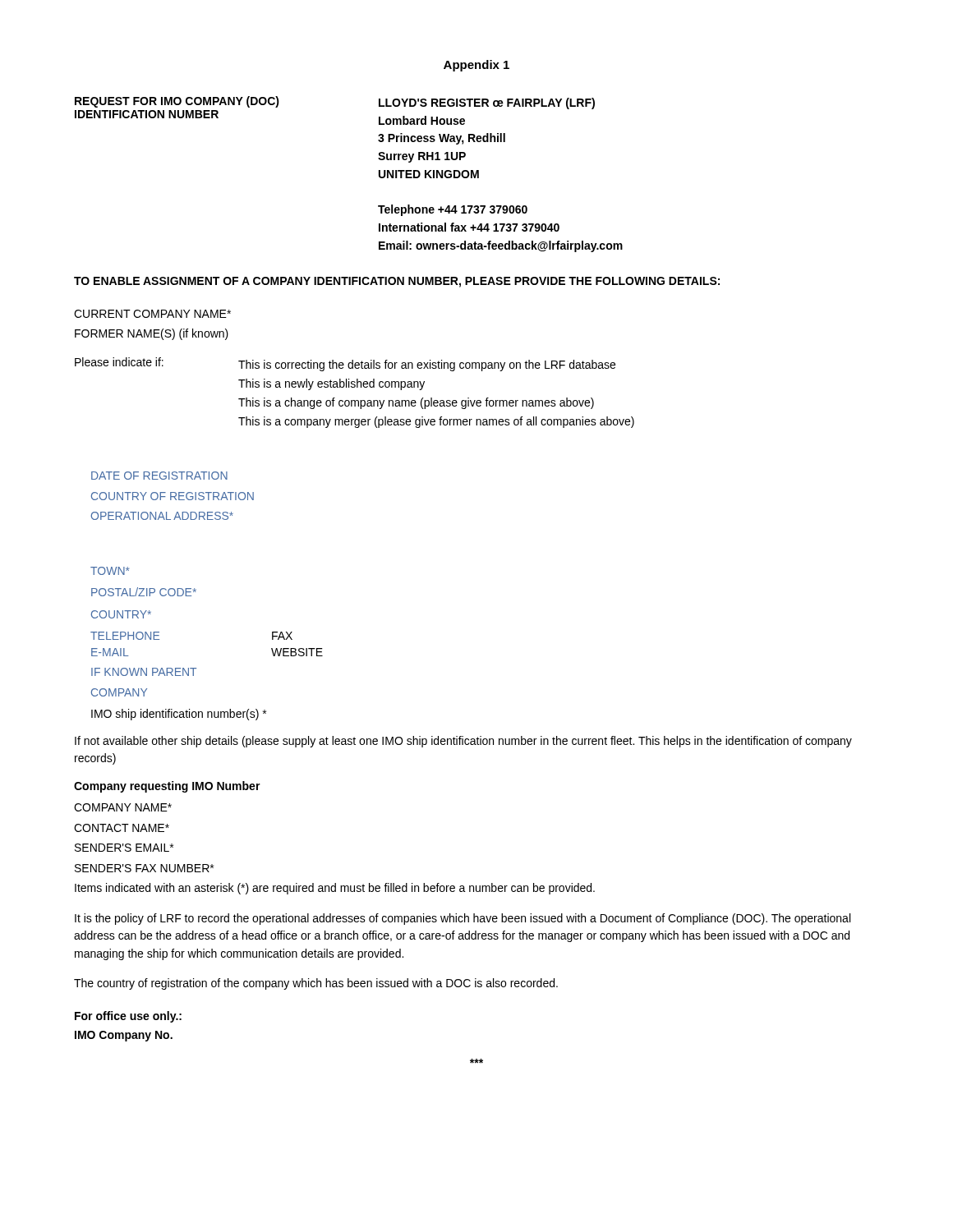
Task: Point to the block beginning "It is the policy of LRF"
Action: pyautogui.click(x=463, y=936)
